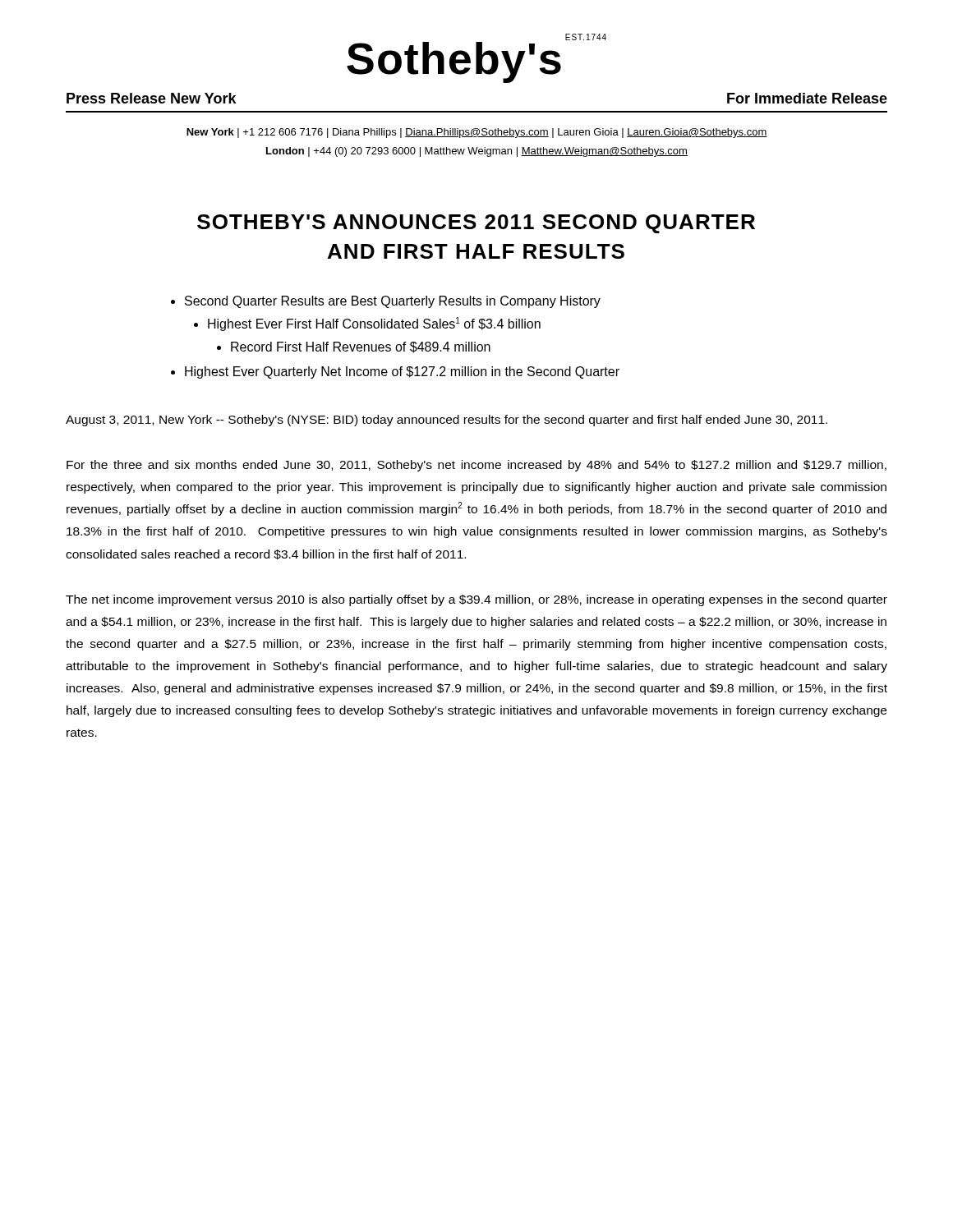Screen dimensions: 1232x953
Task: Select the text starting "Highest Ever First Half Consolidated Sales1 of"
Action: point(531,337)
